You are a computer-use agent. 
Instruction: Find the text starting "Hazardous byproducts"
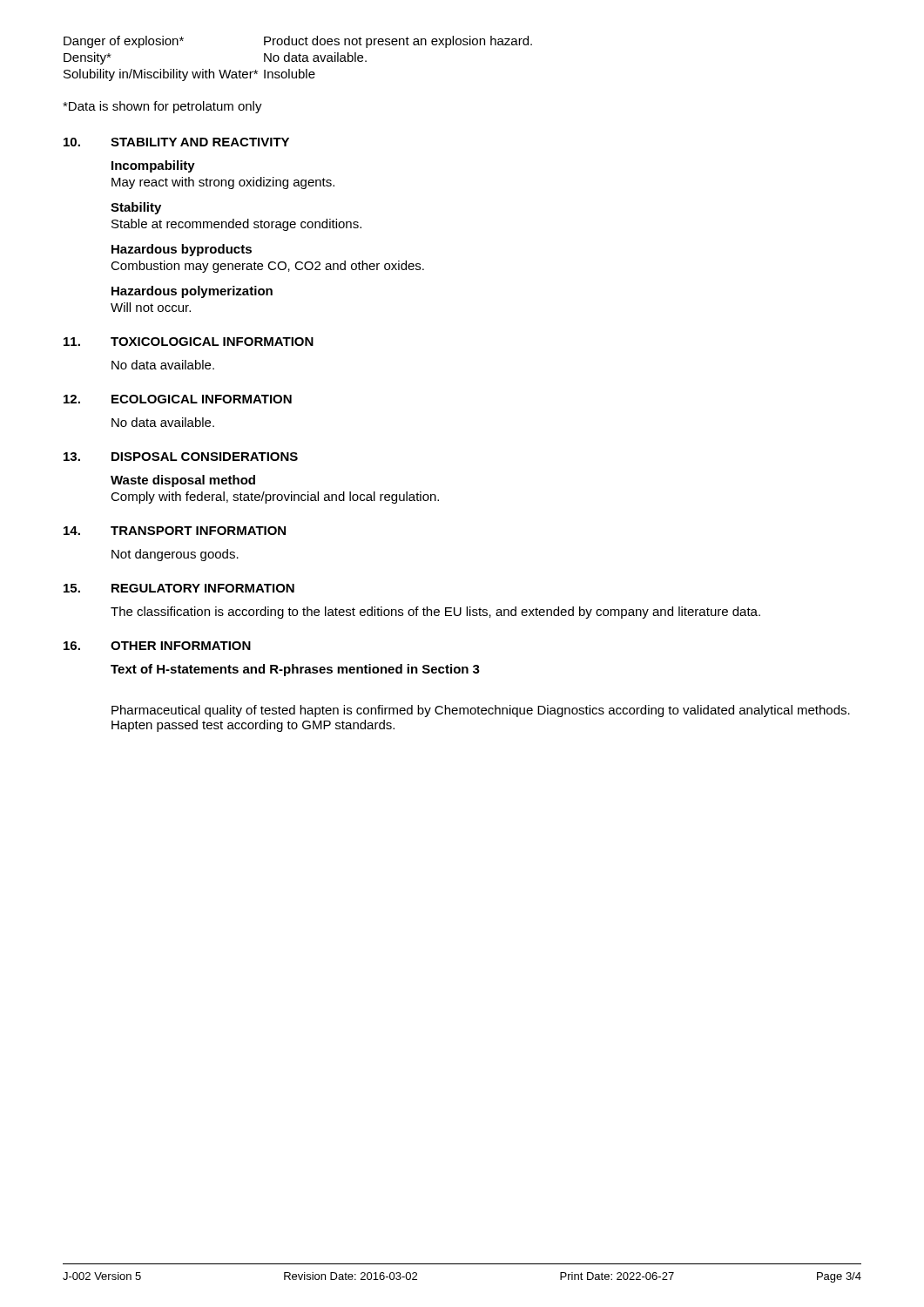coord(181,249)
